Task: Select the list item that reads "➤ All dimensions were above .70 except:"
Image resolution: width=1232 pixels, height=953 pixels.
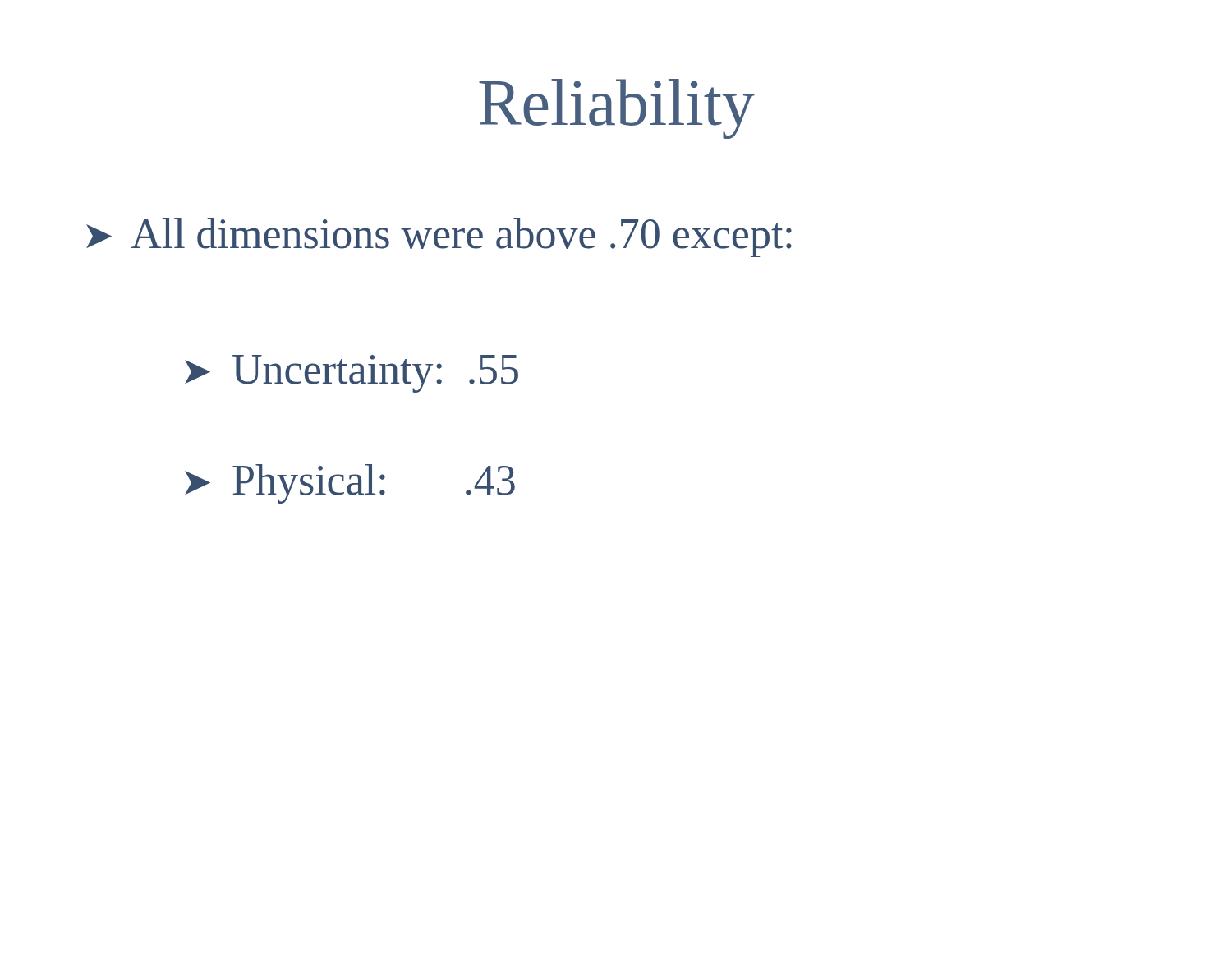Action: pos(439,234)
